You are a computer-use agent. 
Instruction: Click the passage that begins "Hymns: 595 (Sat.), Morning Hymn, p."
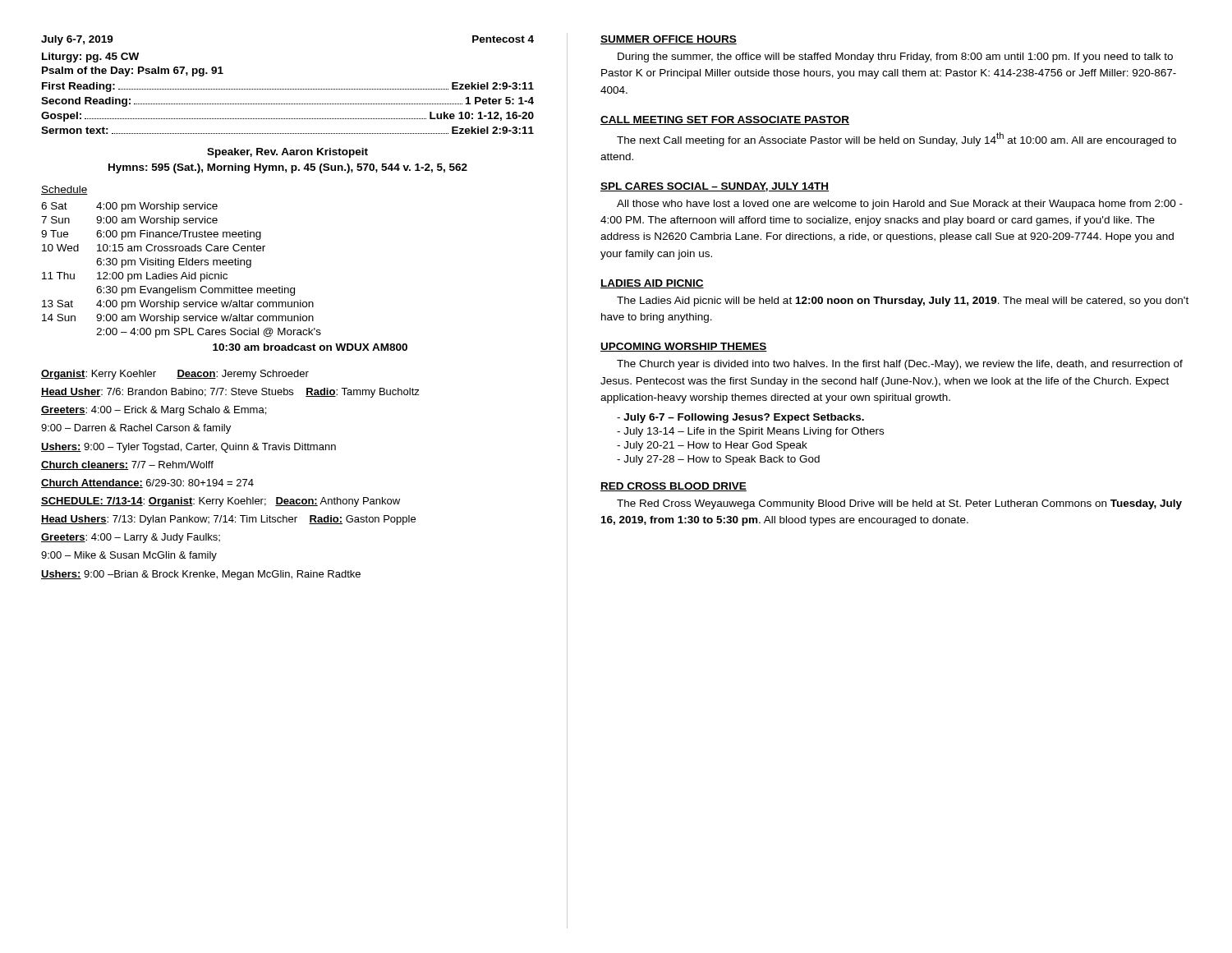click(x=287, y=167)
